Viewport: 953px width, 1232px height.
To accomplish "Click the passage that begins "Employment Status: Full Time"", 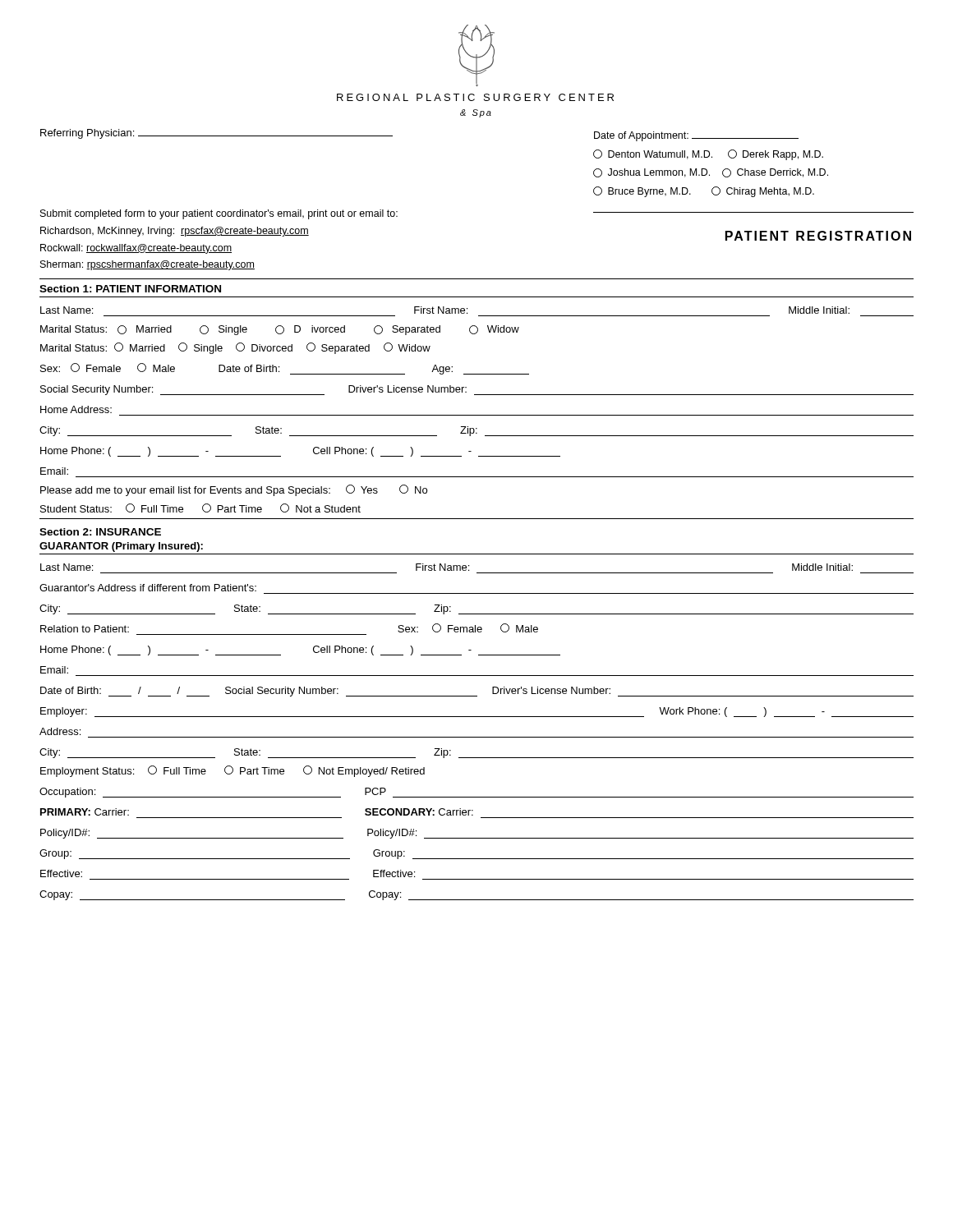I will (232, 771).
